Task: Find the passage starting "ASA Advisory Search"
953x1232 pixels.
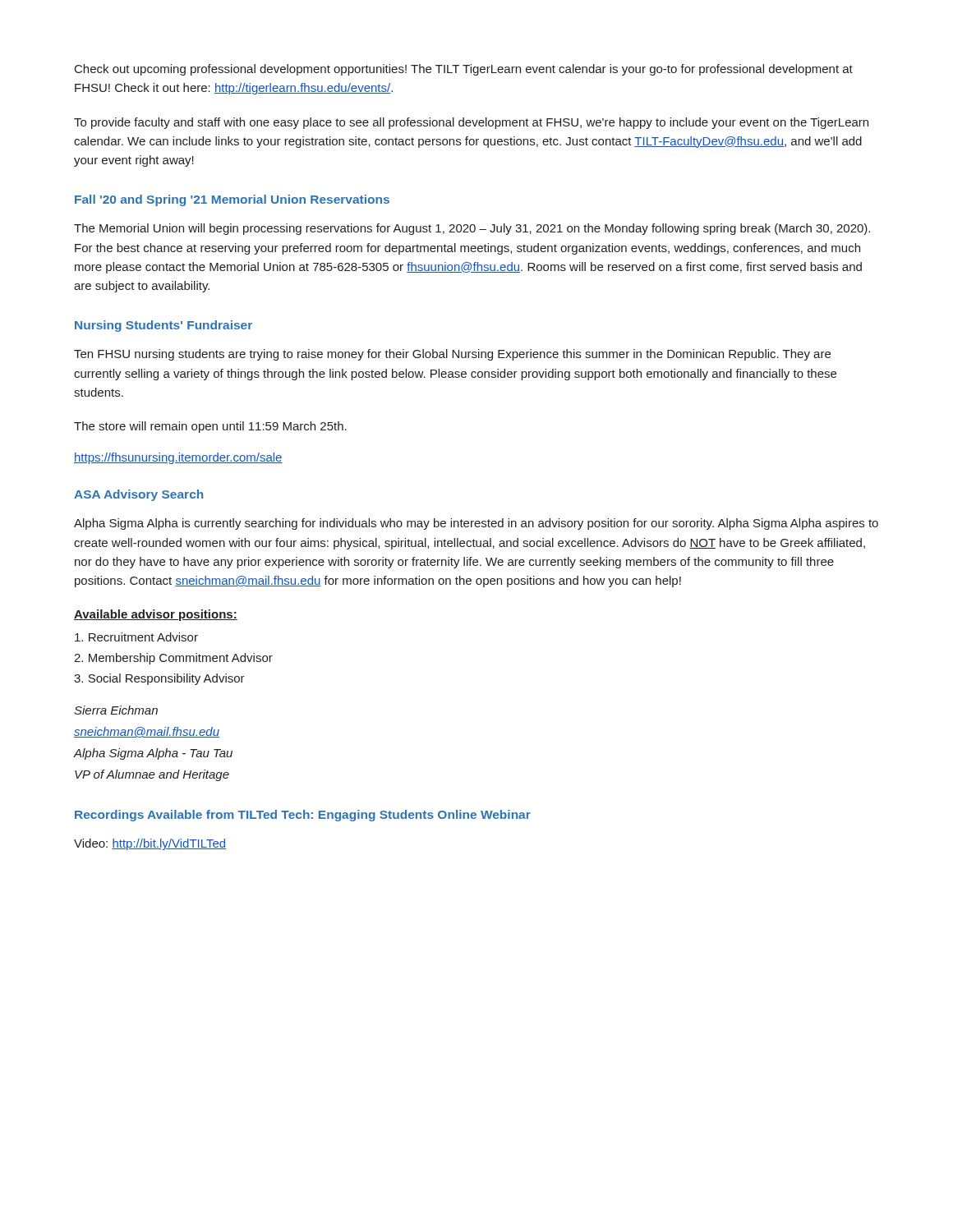Action: point(139,494)
